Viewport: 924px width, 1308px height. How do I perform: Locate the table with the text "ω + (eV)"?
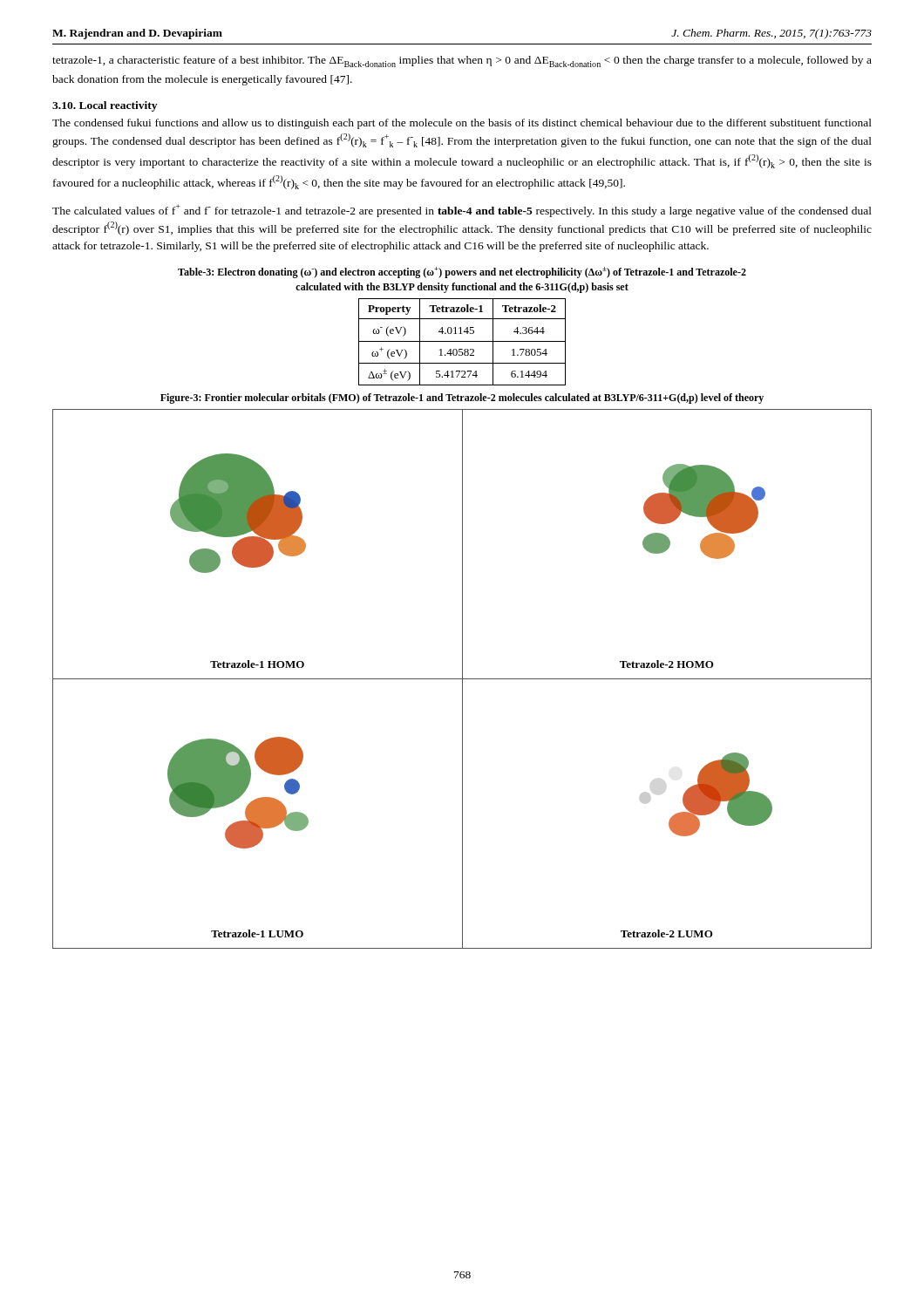coord(462,342)
